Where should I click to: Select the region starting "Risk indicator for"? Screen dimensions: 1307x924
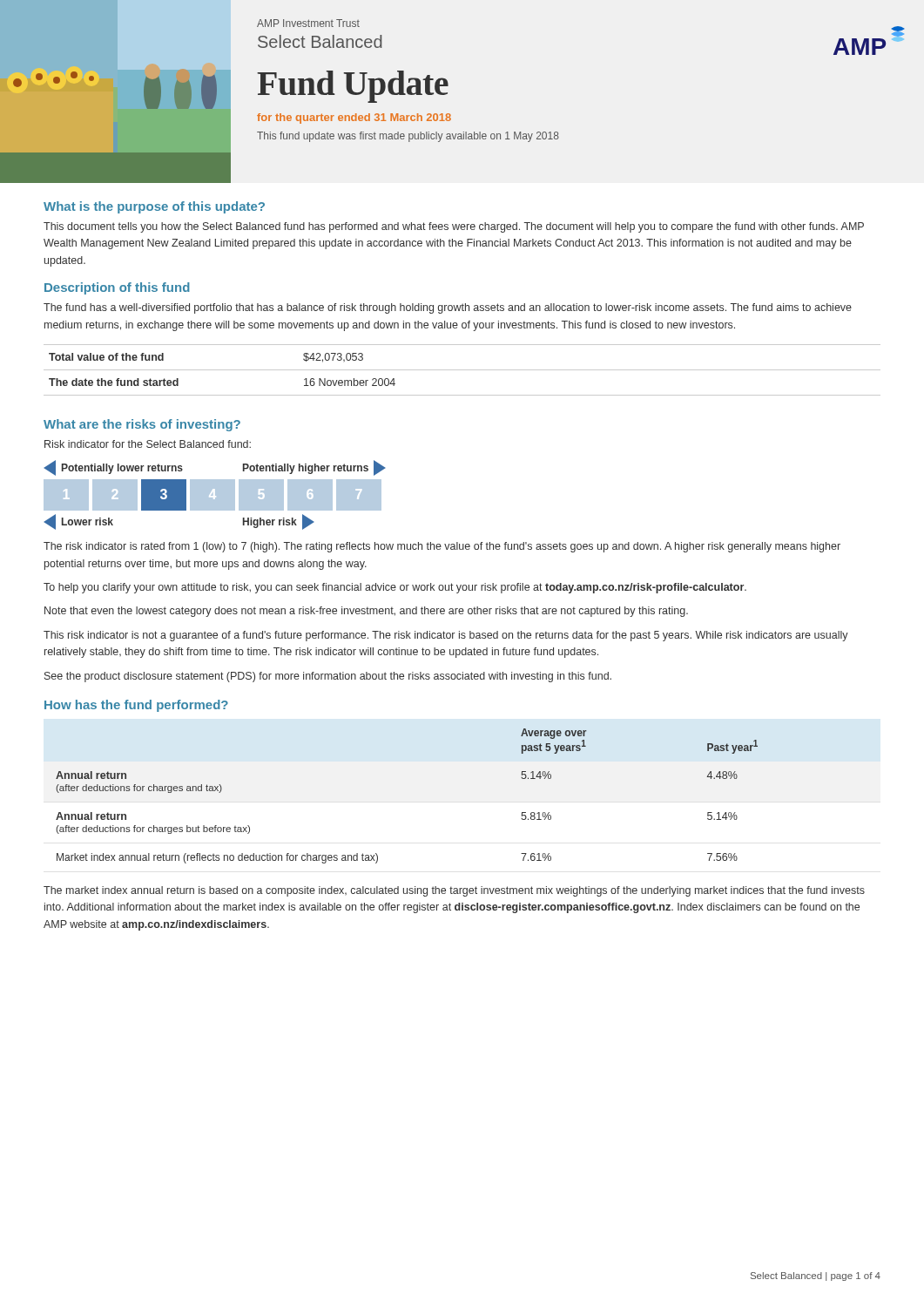point(148,444)
